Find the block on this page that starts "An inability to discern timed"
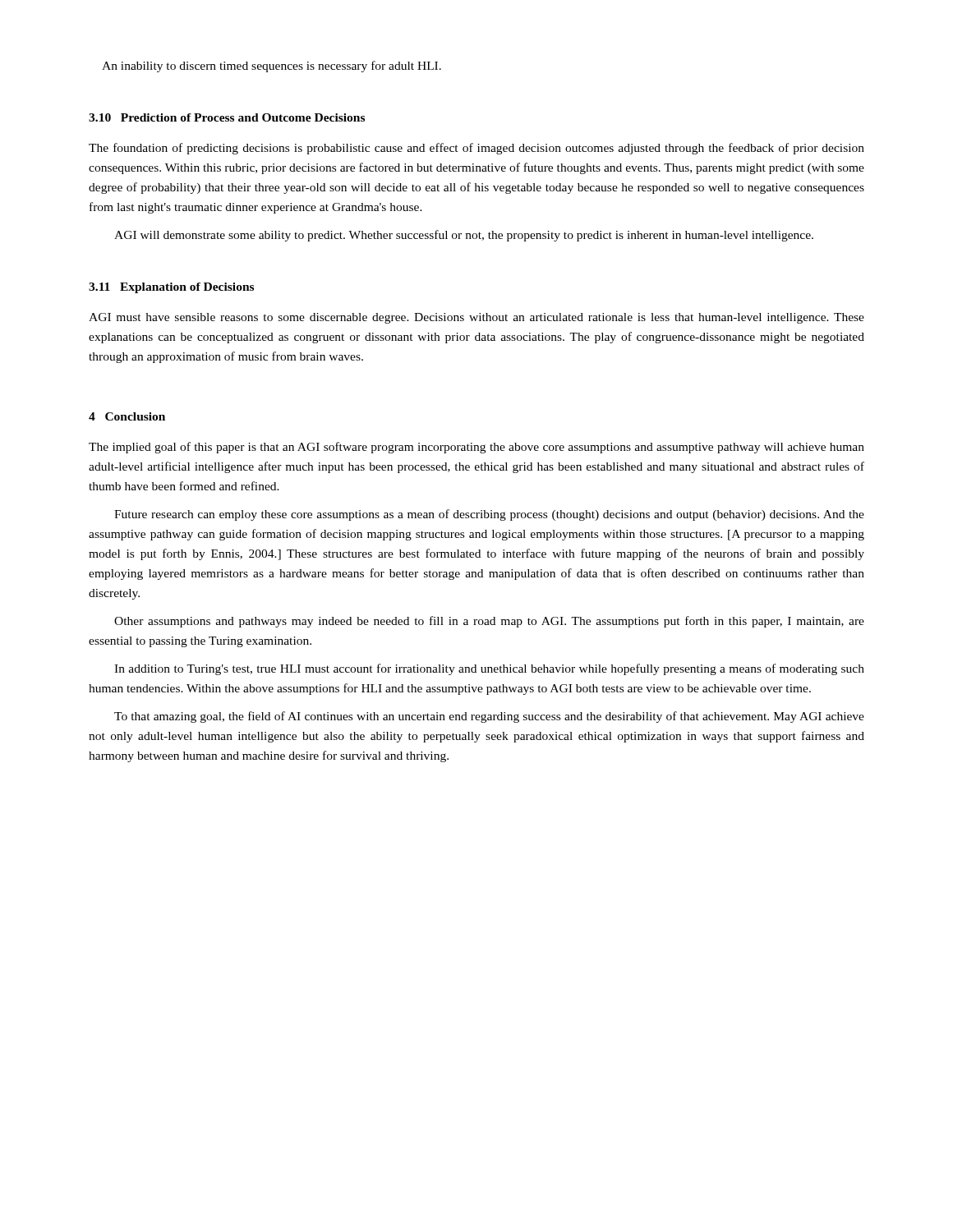The width and height of the screenshot is (953, 1232). [272, 65]
